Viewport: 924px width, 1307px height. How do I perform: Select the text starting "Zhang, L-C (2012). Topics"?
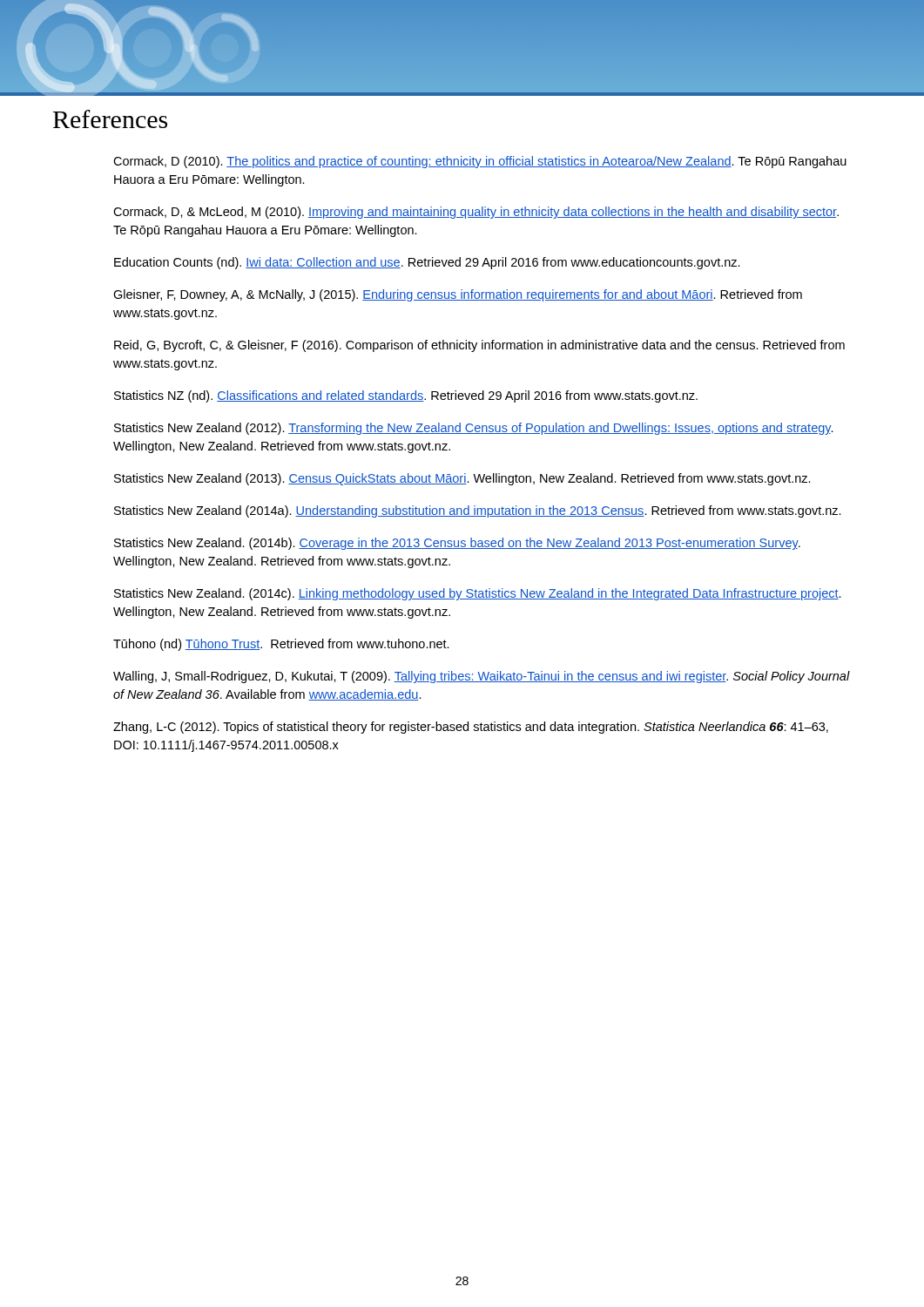tap(471, 736)
